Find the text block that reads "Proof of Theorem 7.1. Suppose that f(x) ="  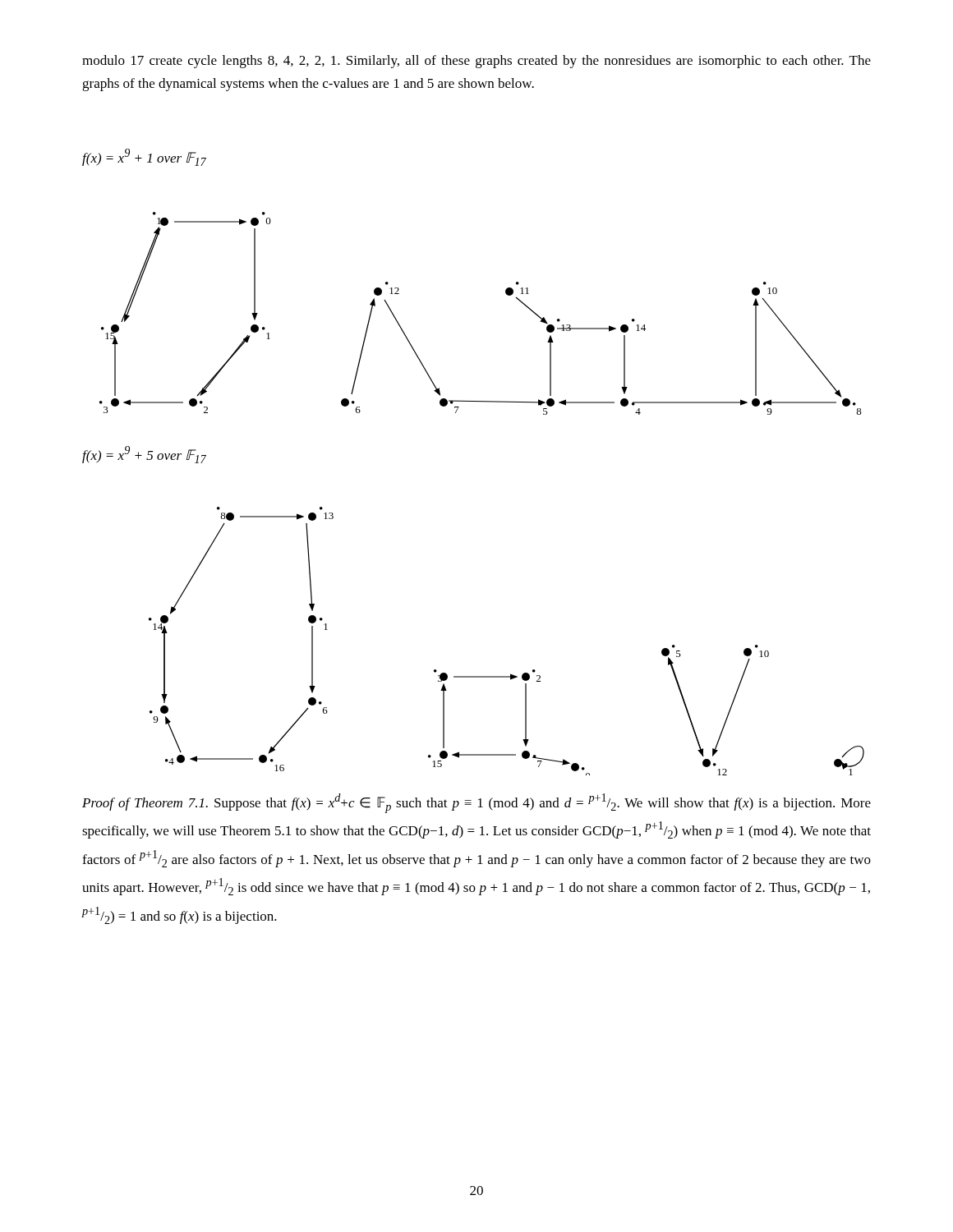pyautogui.click(x=476, y=859)
